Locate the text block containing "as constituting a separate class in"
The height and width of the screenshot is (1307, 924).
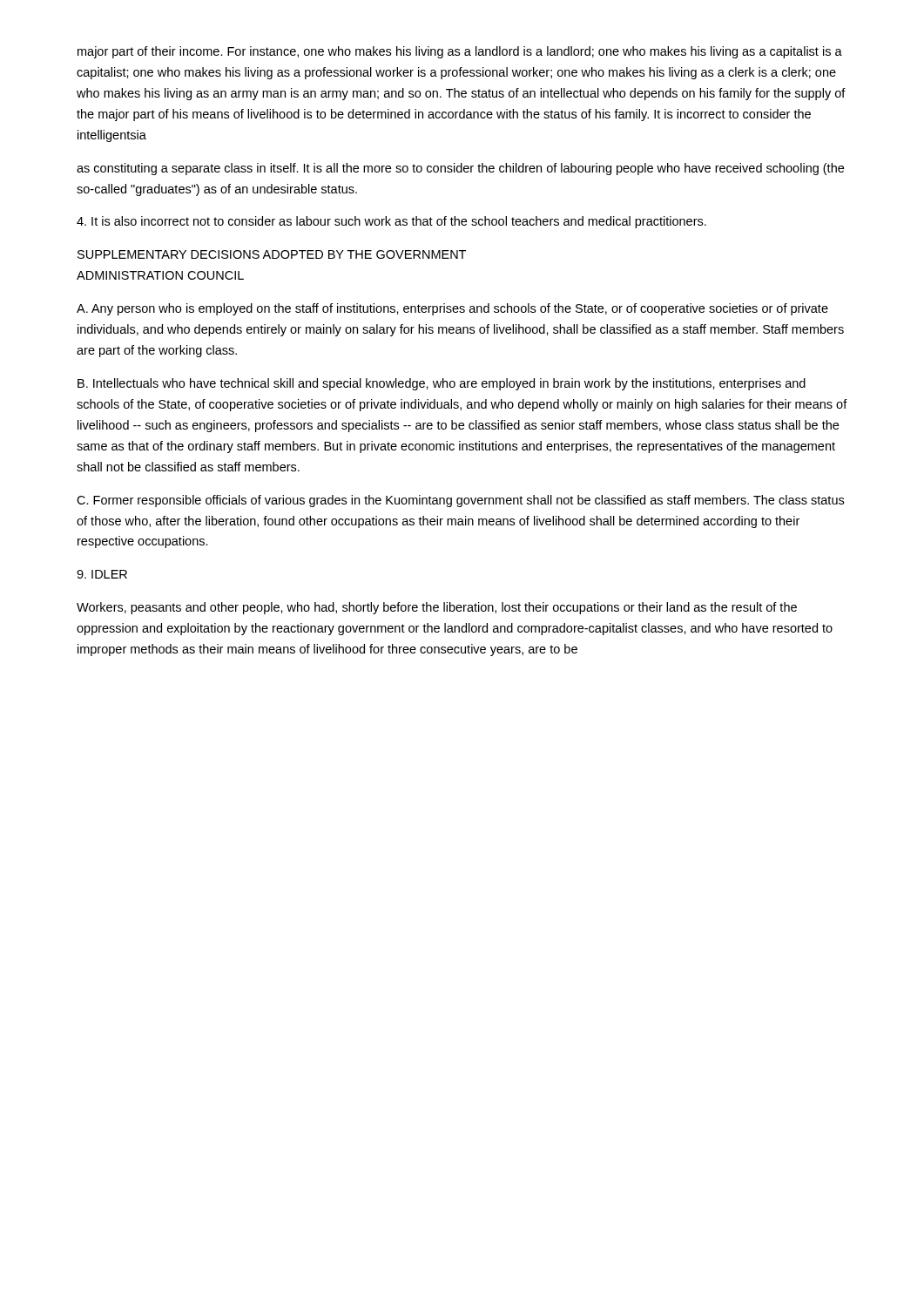[x=461, y=178]
